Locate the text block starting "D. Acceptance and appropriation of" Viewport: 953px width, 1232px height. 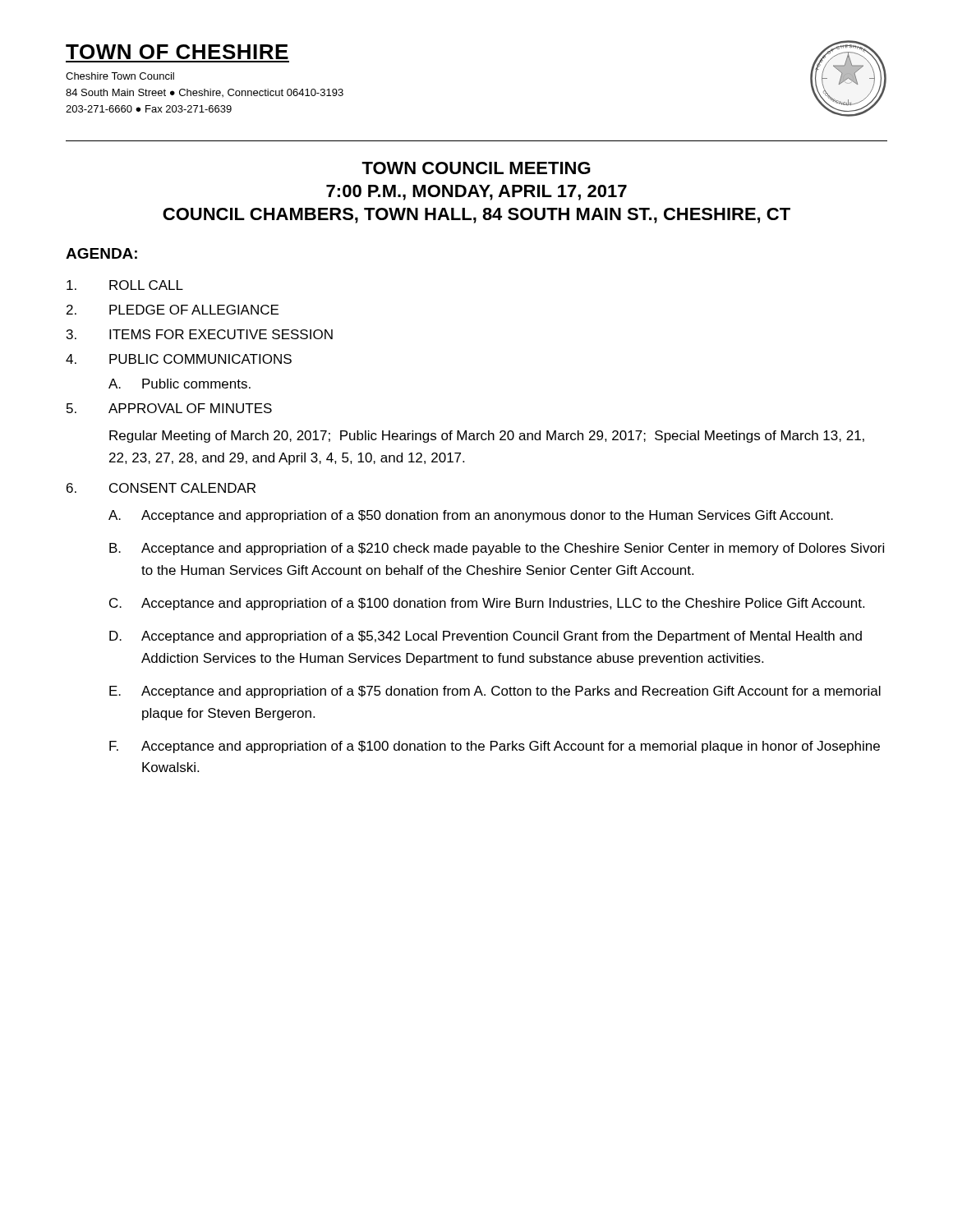(x=498, y=648)
